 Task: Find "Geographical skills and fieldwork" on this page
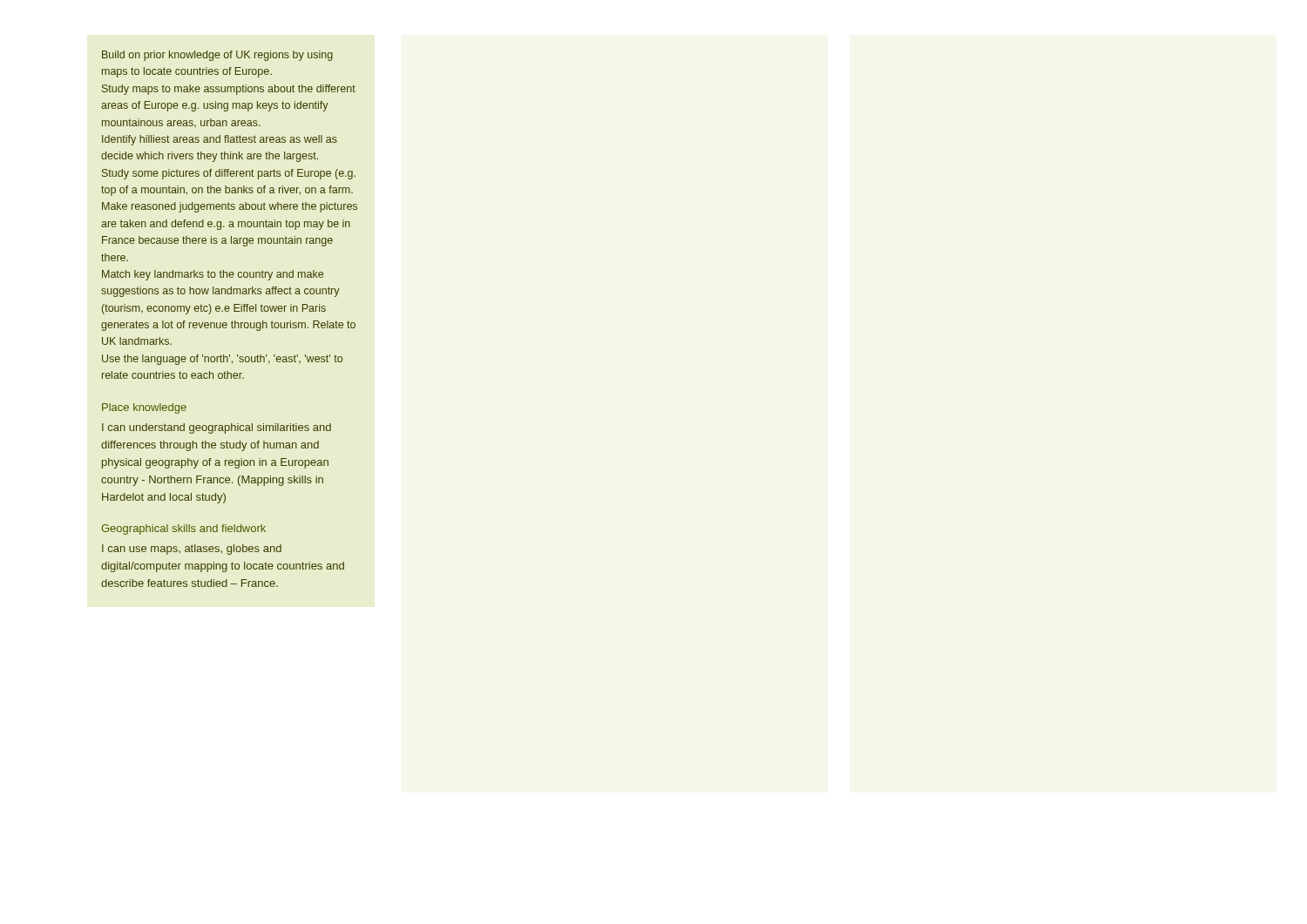point(231,528)
